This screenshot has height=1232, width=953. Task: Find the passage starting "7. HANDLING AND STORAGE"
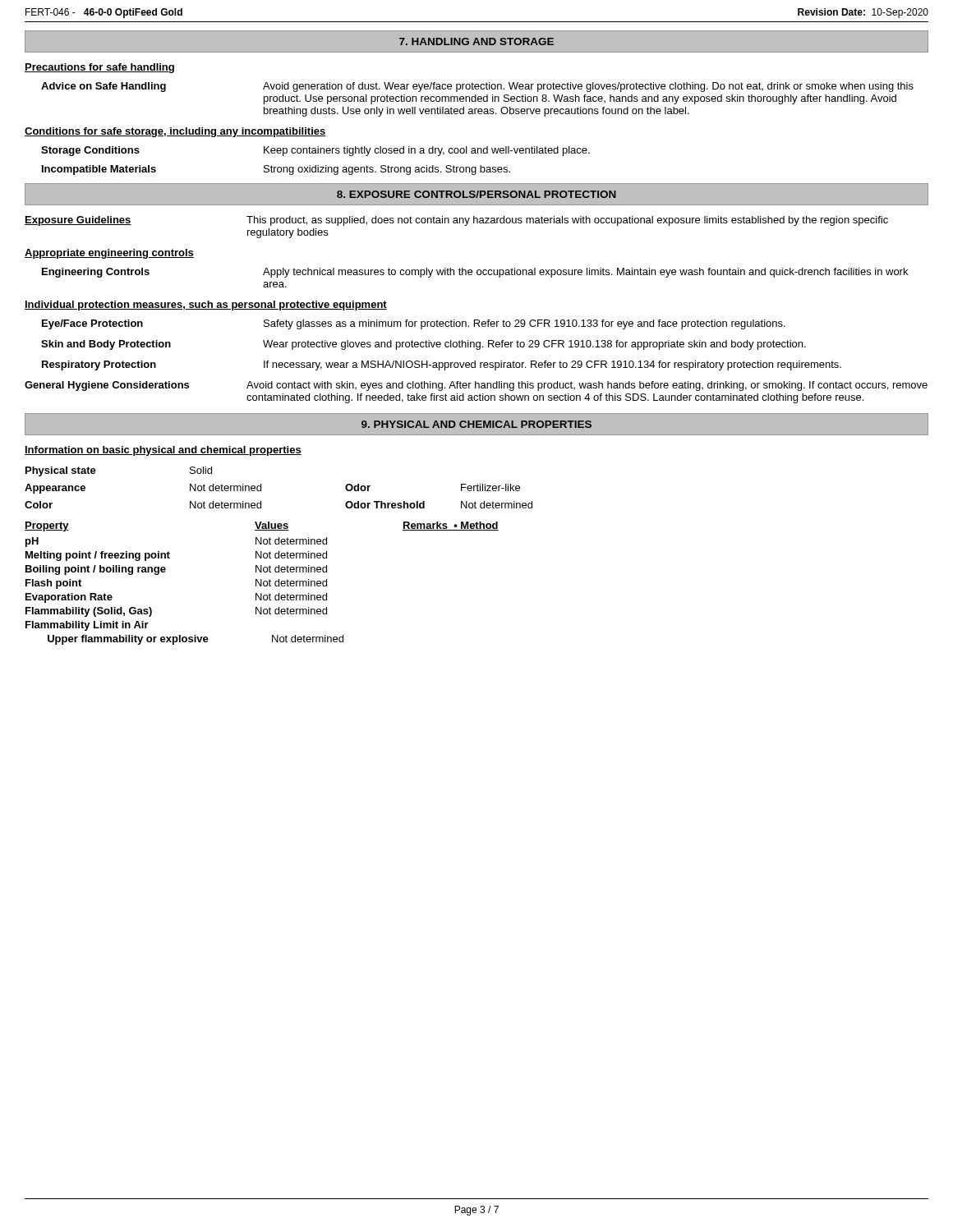coord(476,42)
